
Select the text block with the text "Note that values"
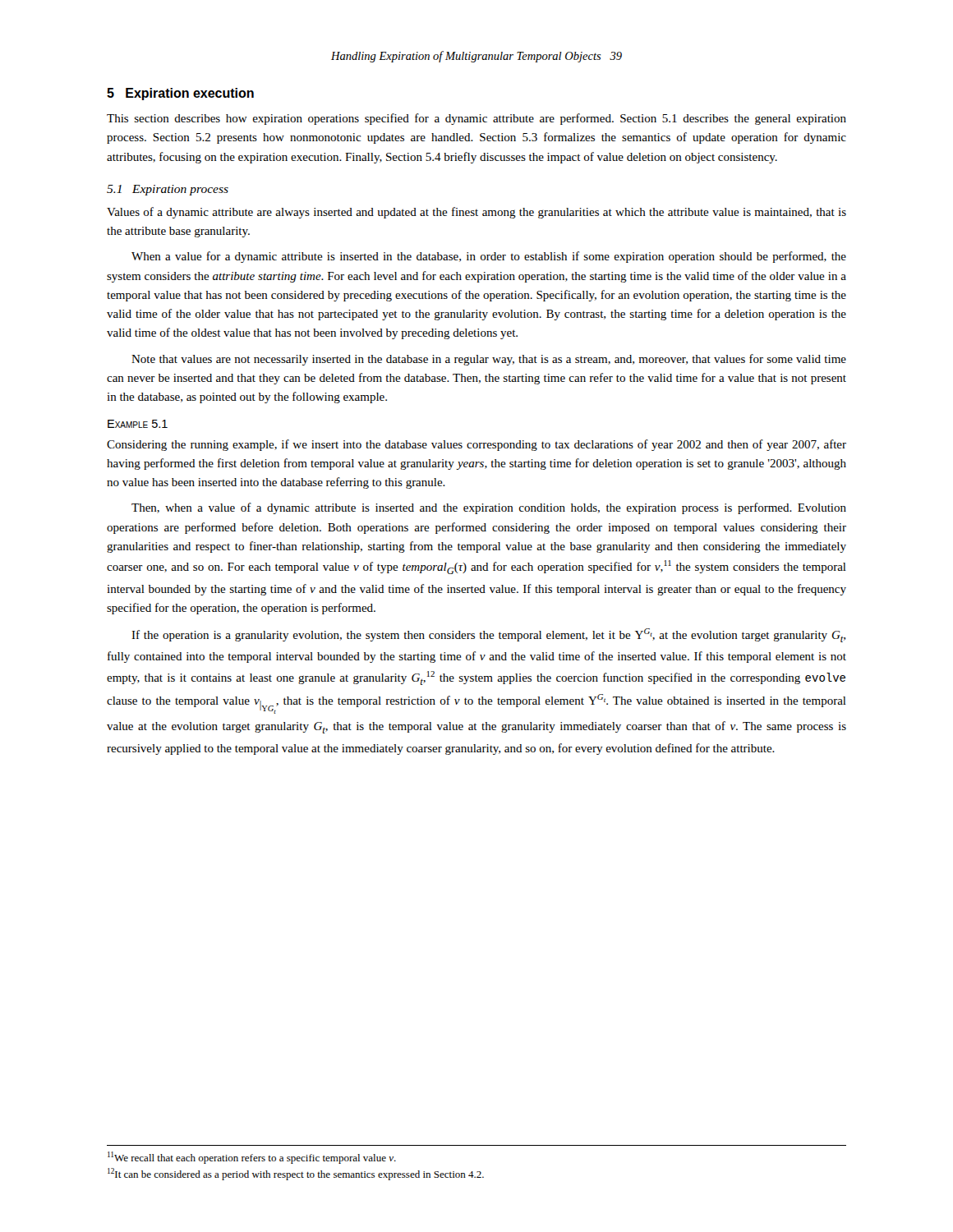tap(476, 378)
